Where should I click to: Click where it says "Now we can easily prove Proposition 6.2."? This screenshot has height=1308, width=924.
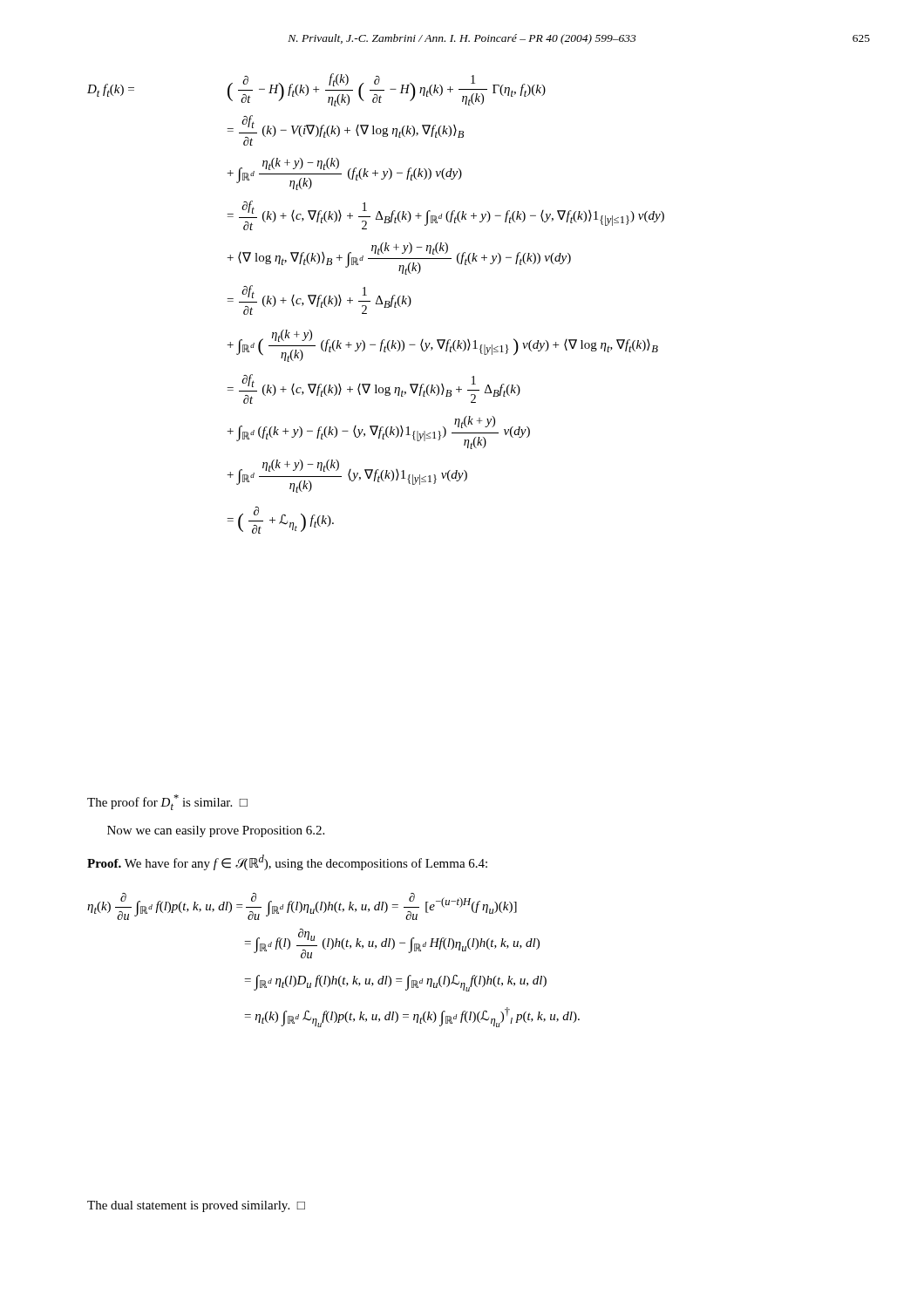[x=206, y=830]
